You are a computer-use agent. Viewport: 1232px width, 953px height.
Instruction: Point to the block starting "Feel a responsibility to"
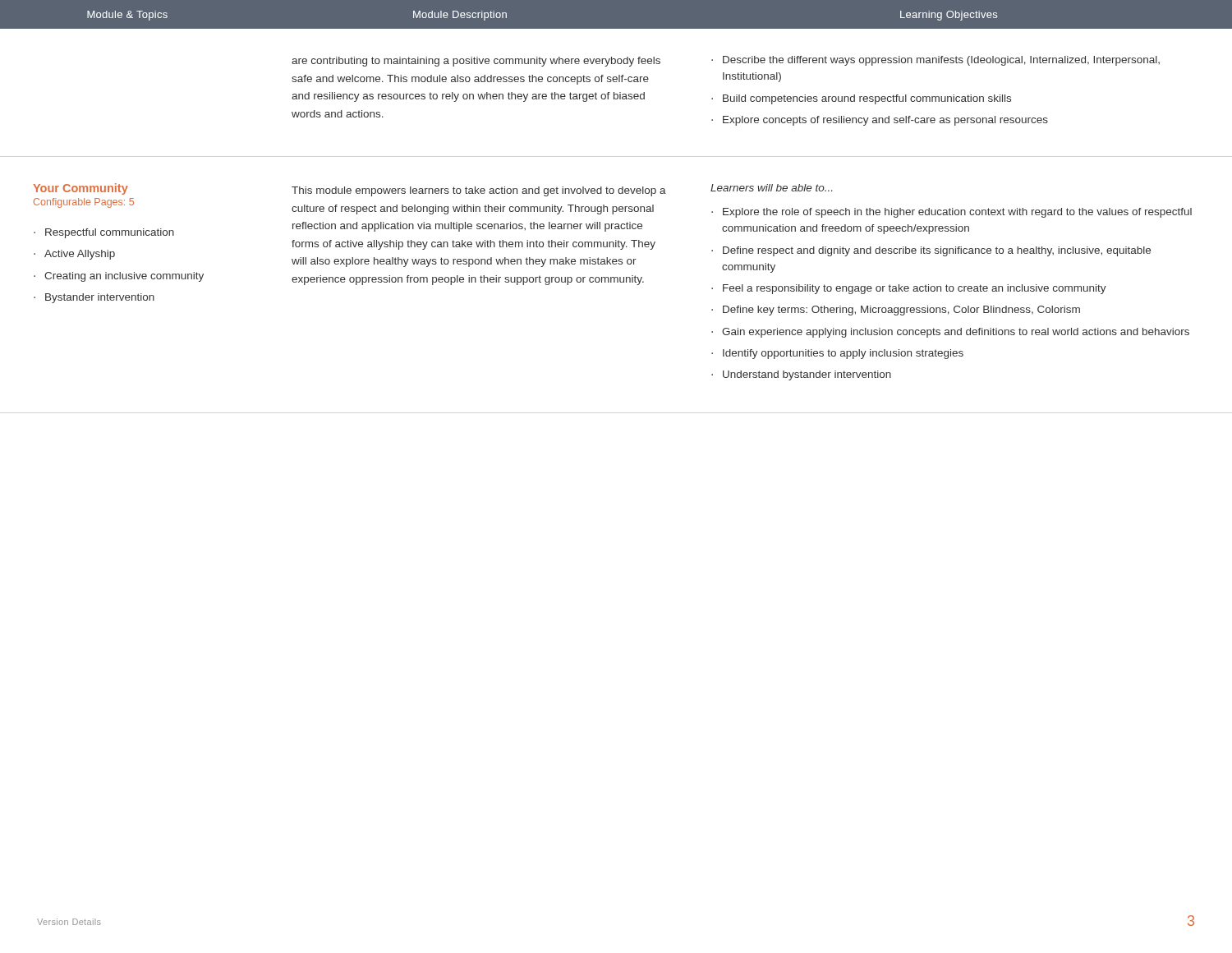(x=914, y=288)
